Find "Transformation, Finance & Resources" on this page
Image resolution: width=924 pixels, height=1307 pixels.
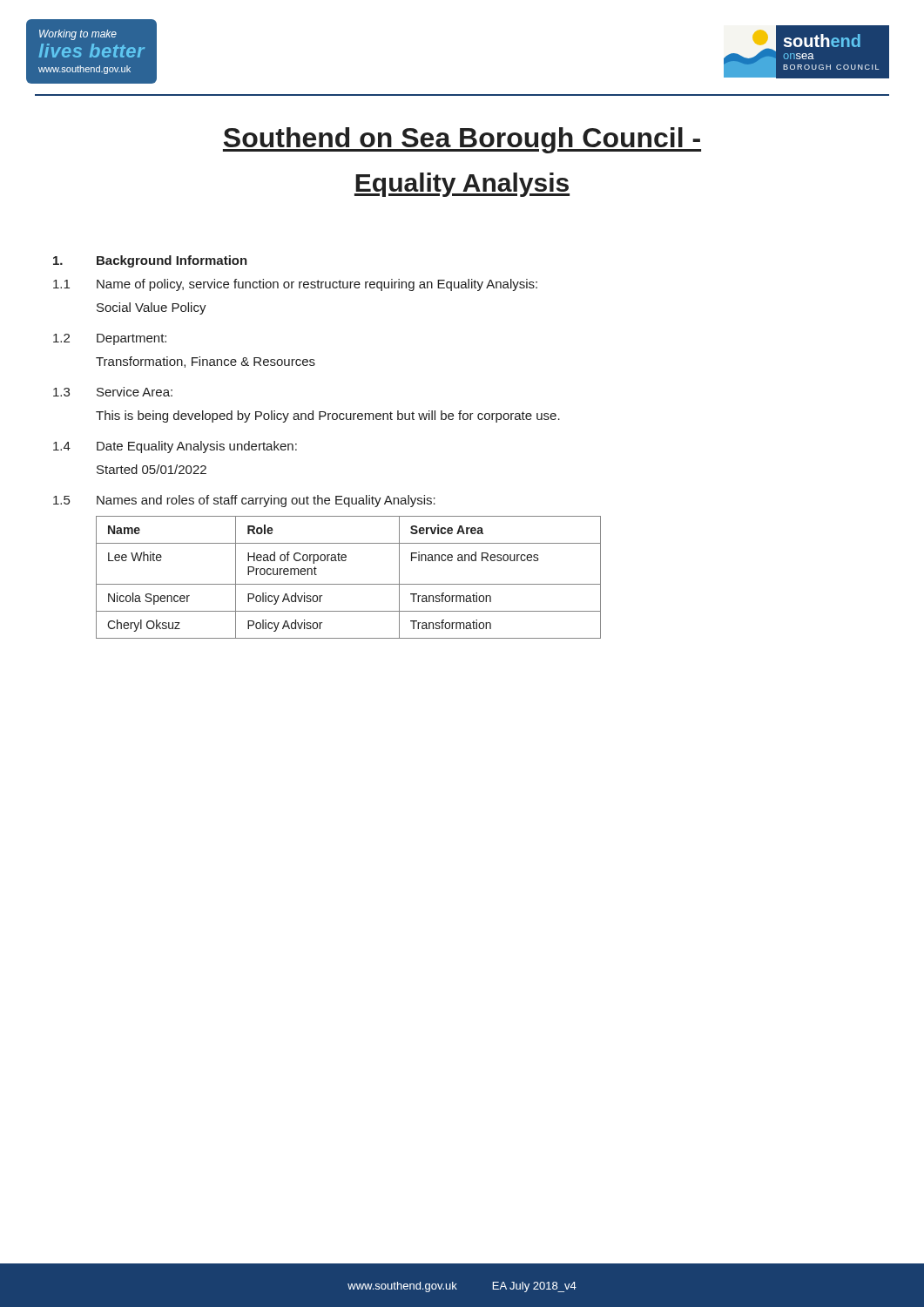click(x=206, y=362)
